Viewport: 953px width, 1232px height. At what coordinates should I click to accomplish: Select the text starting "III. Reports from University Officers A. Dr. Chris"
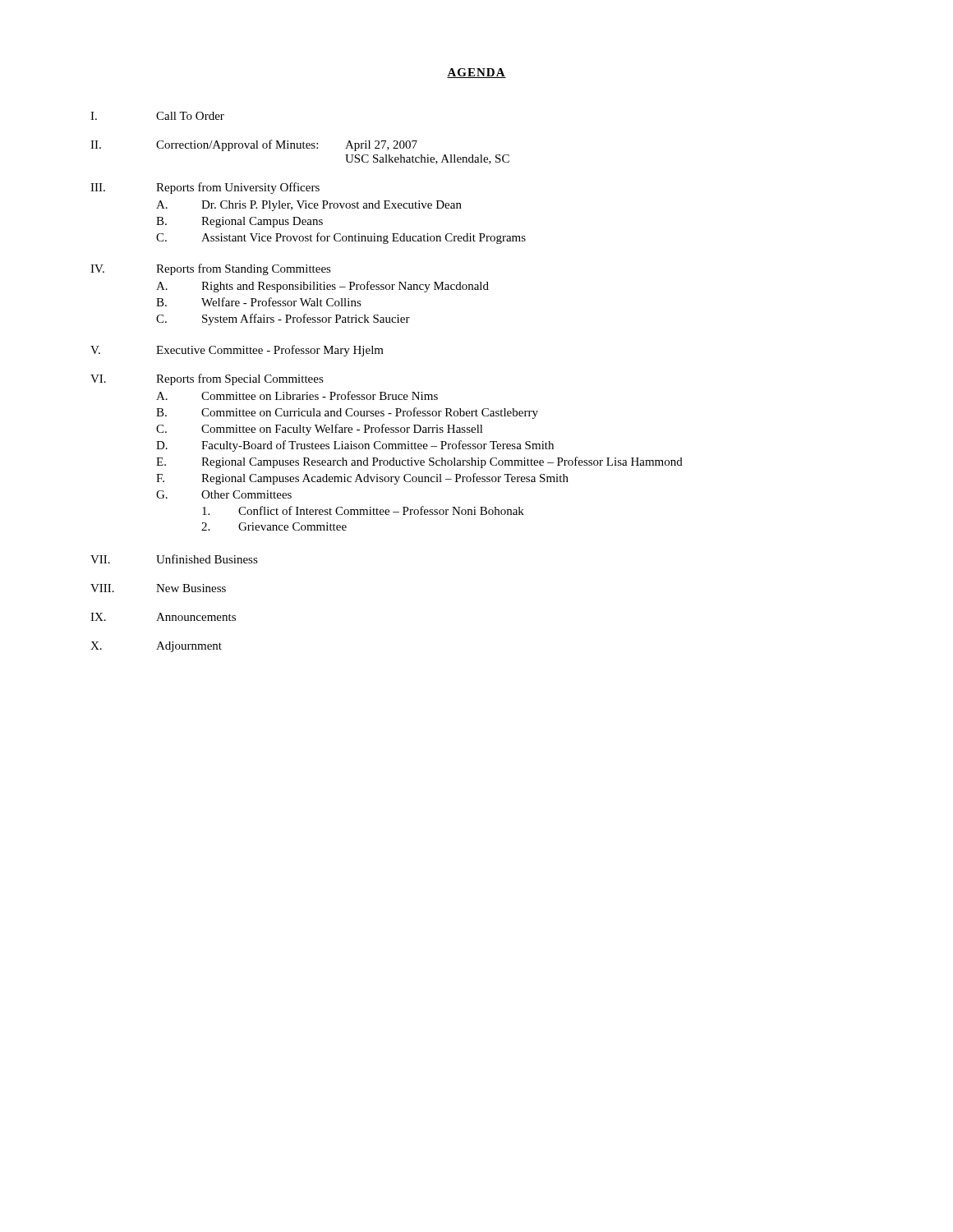308,214
